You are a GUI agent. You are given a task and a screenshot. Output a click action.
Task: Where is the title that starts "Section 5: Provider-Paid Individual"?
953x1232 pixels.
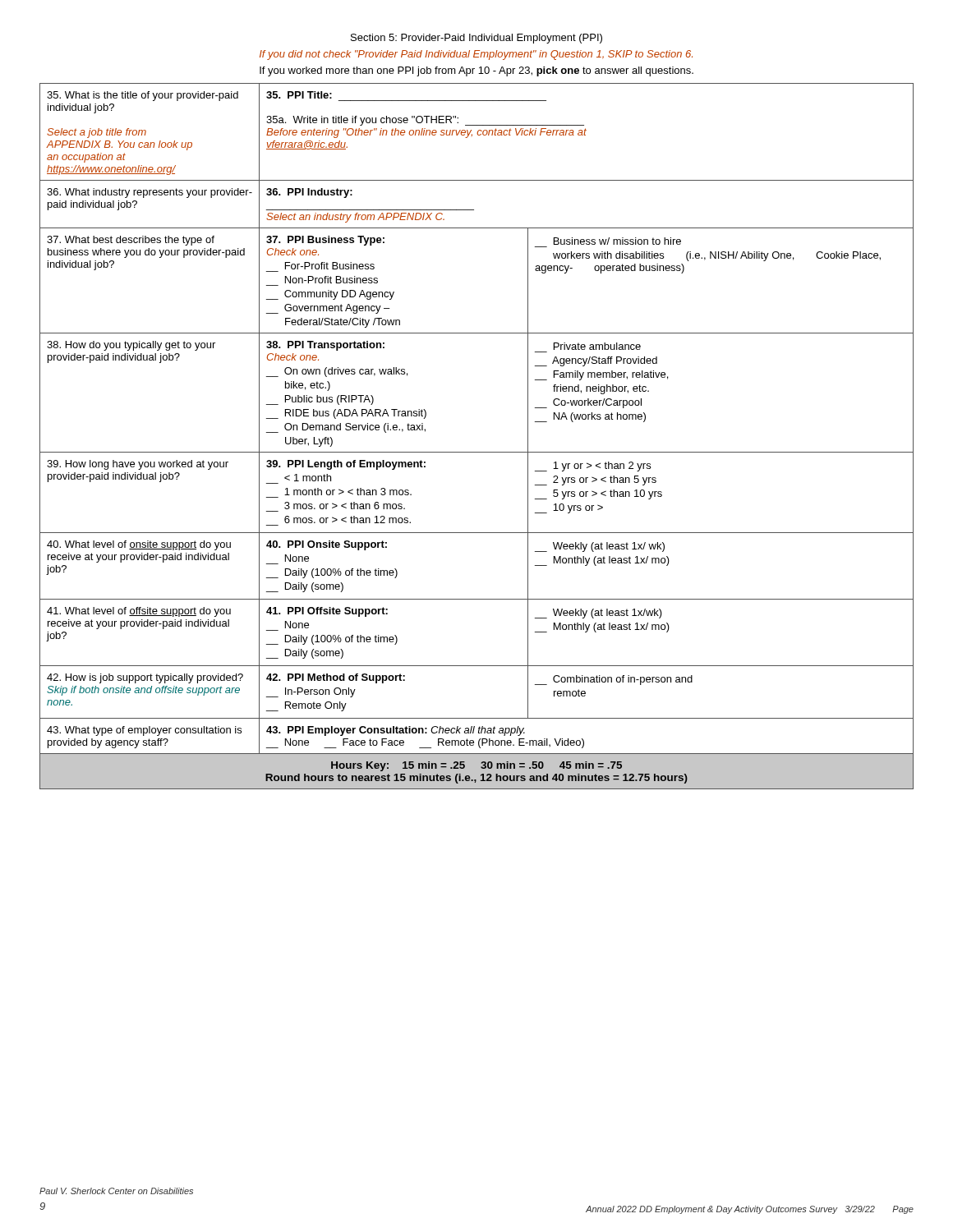[x=476, y=37]
